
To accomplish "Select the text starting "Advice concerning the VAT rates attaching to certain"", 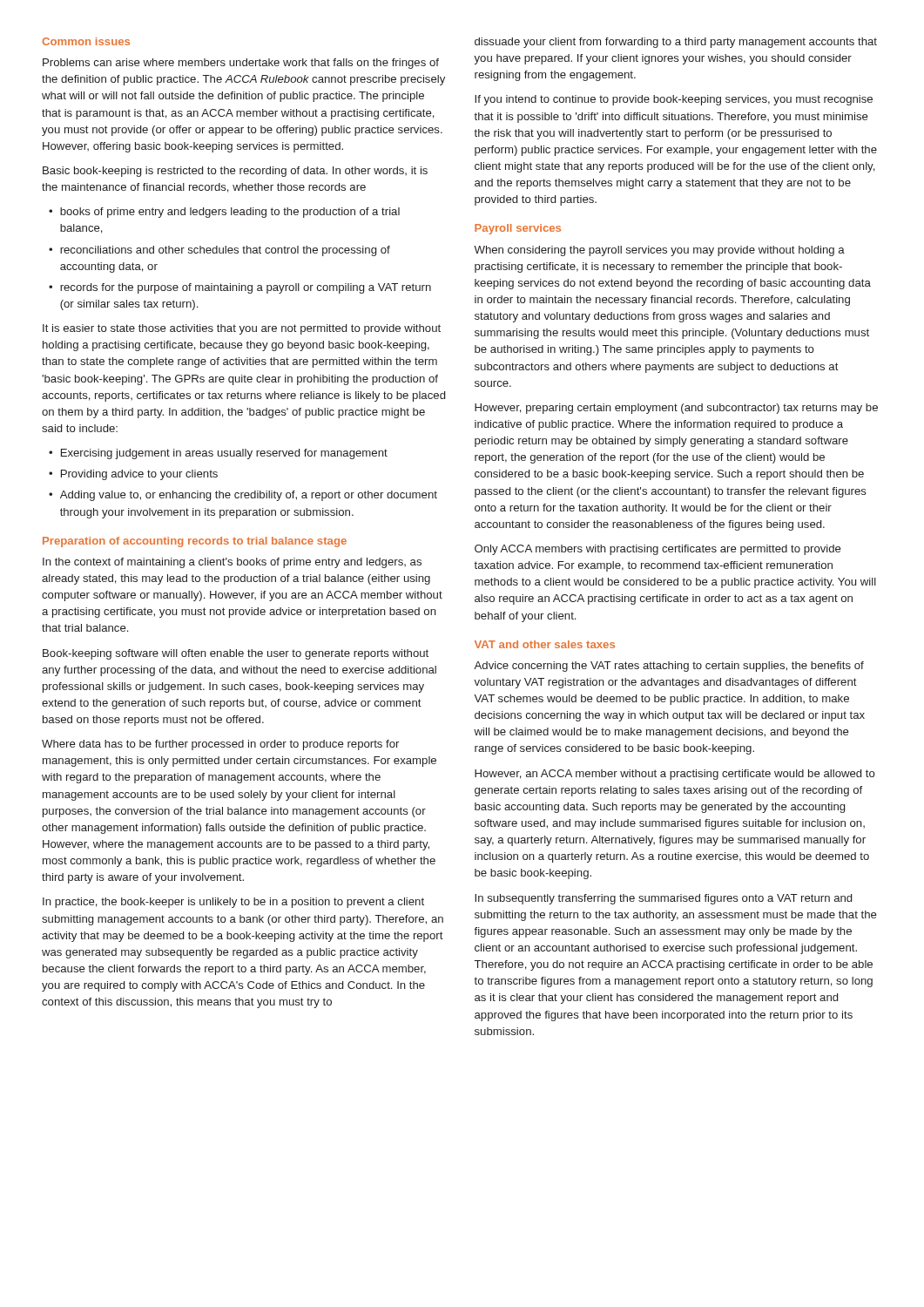I will click(676, 707).
